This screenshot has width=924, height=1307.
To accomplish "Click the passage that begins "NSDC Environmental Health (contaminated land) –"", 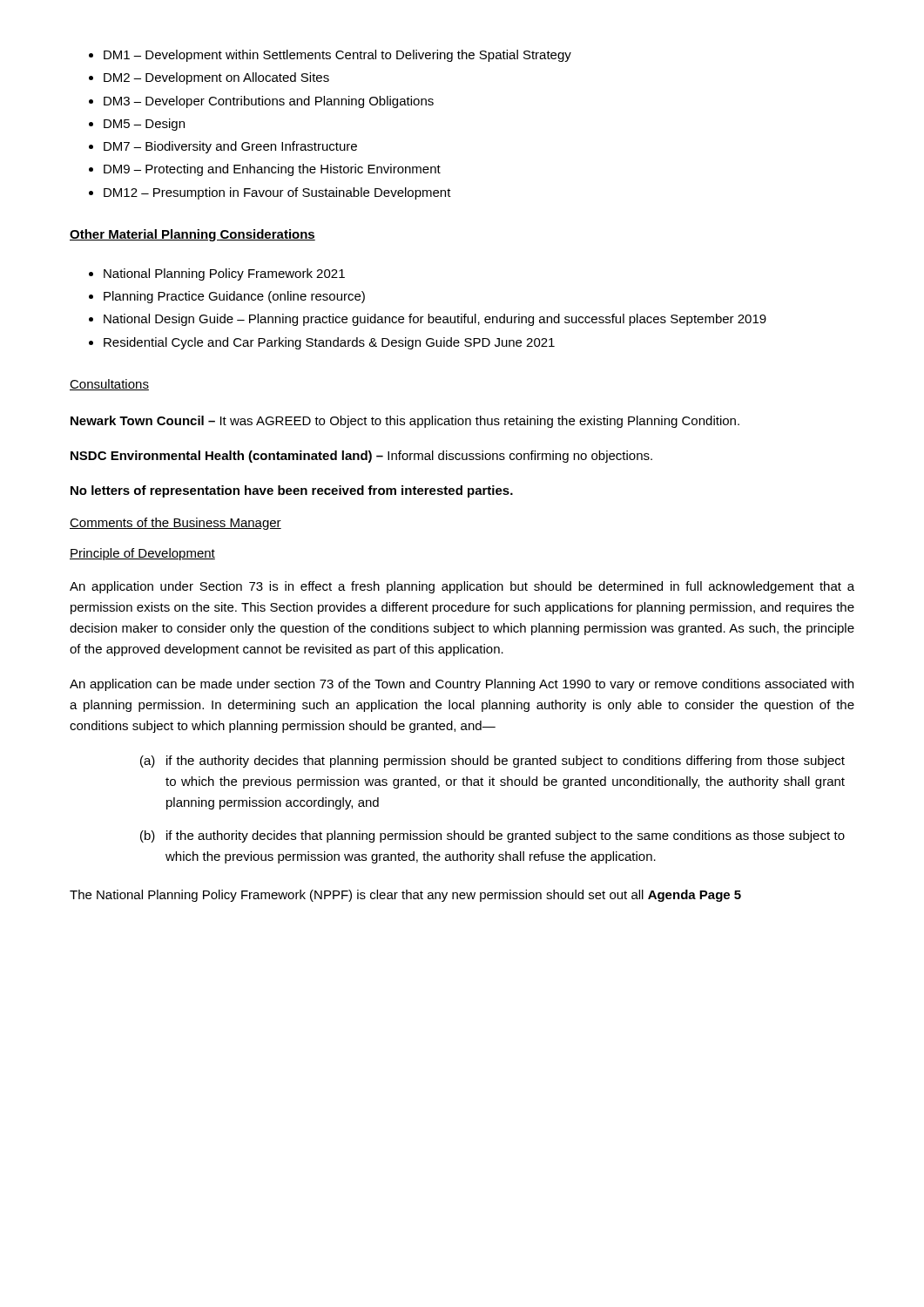I will [362, 455].
